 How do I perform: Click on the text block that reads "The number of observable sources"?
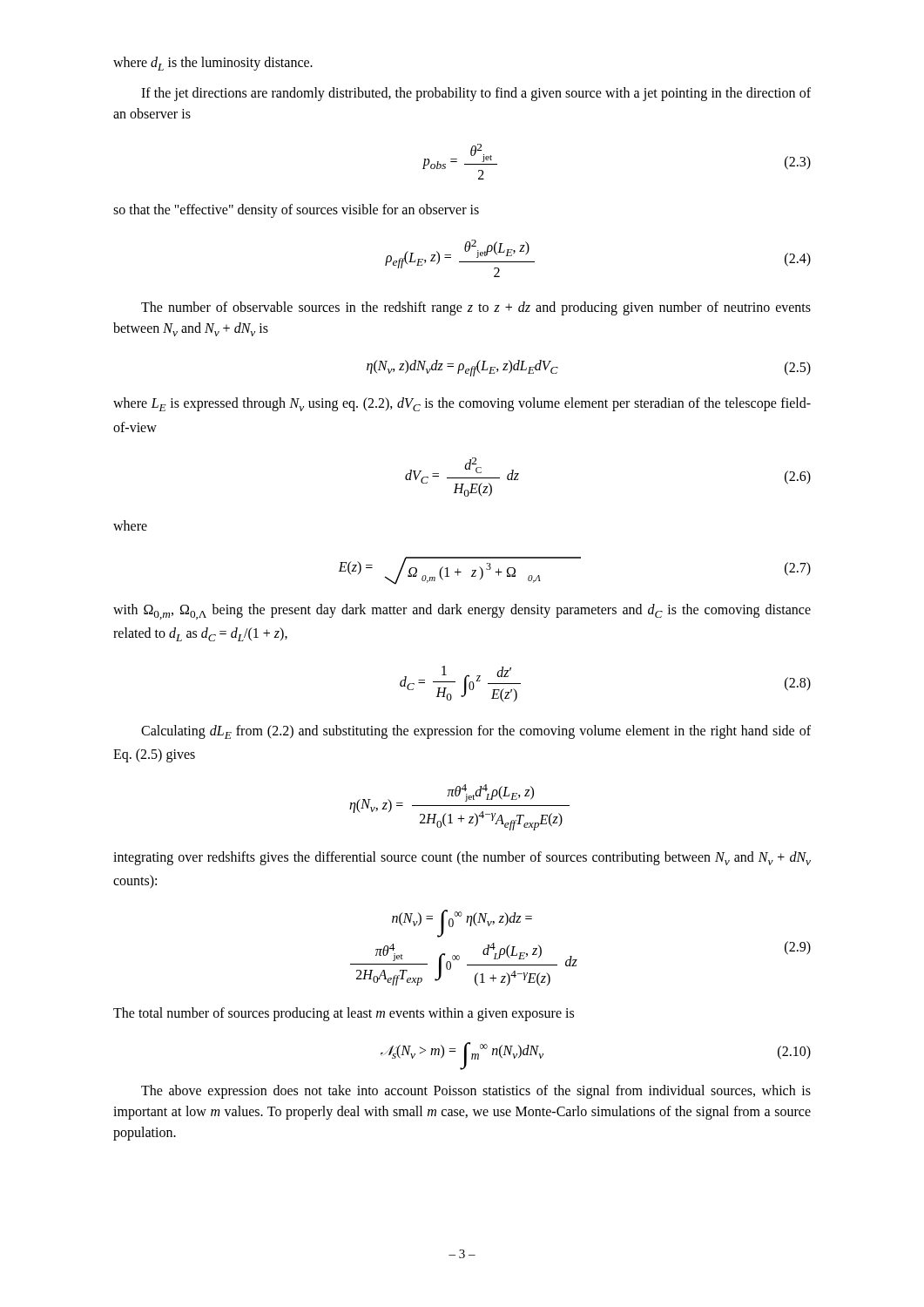coord(462,319)
